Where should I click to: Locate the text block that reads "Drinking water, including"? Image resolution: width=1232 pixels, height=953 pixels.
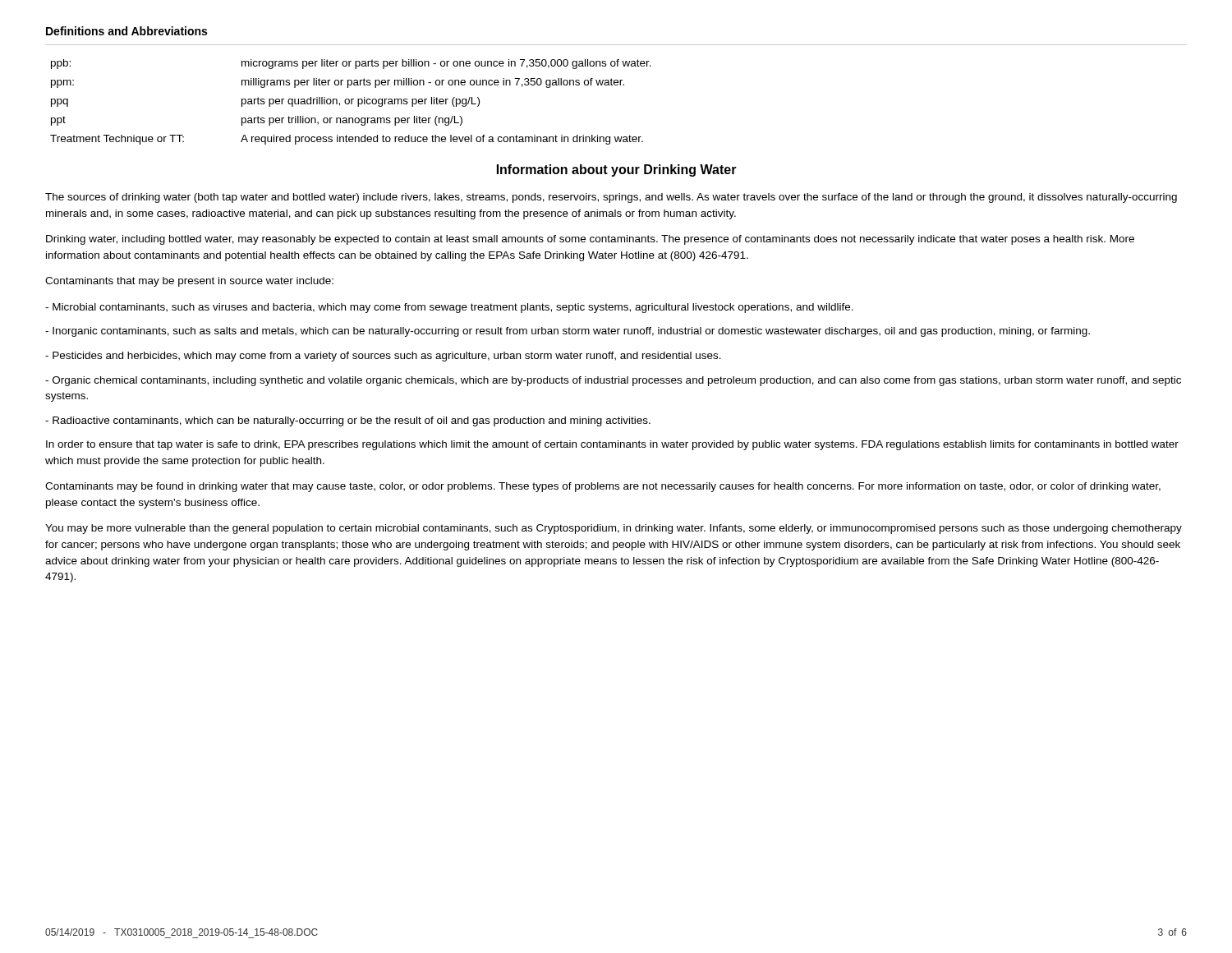(x=590, y=247)
